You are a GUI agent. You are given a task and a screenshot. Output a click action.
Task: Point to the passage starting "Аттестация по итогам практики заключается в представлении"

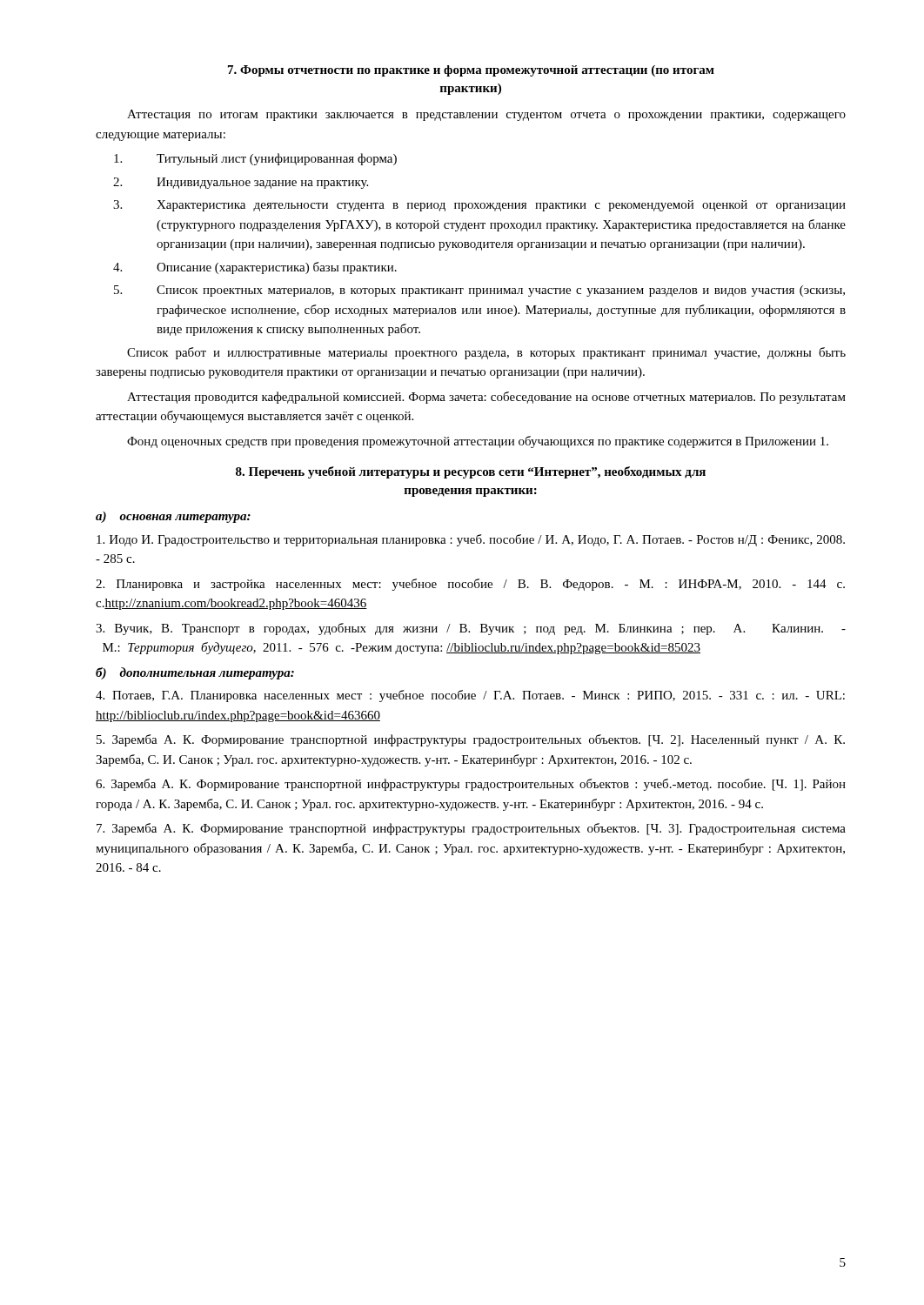[471, 124]
